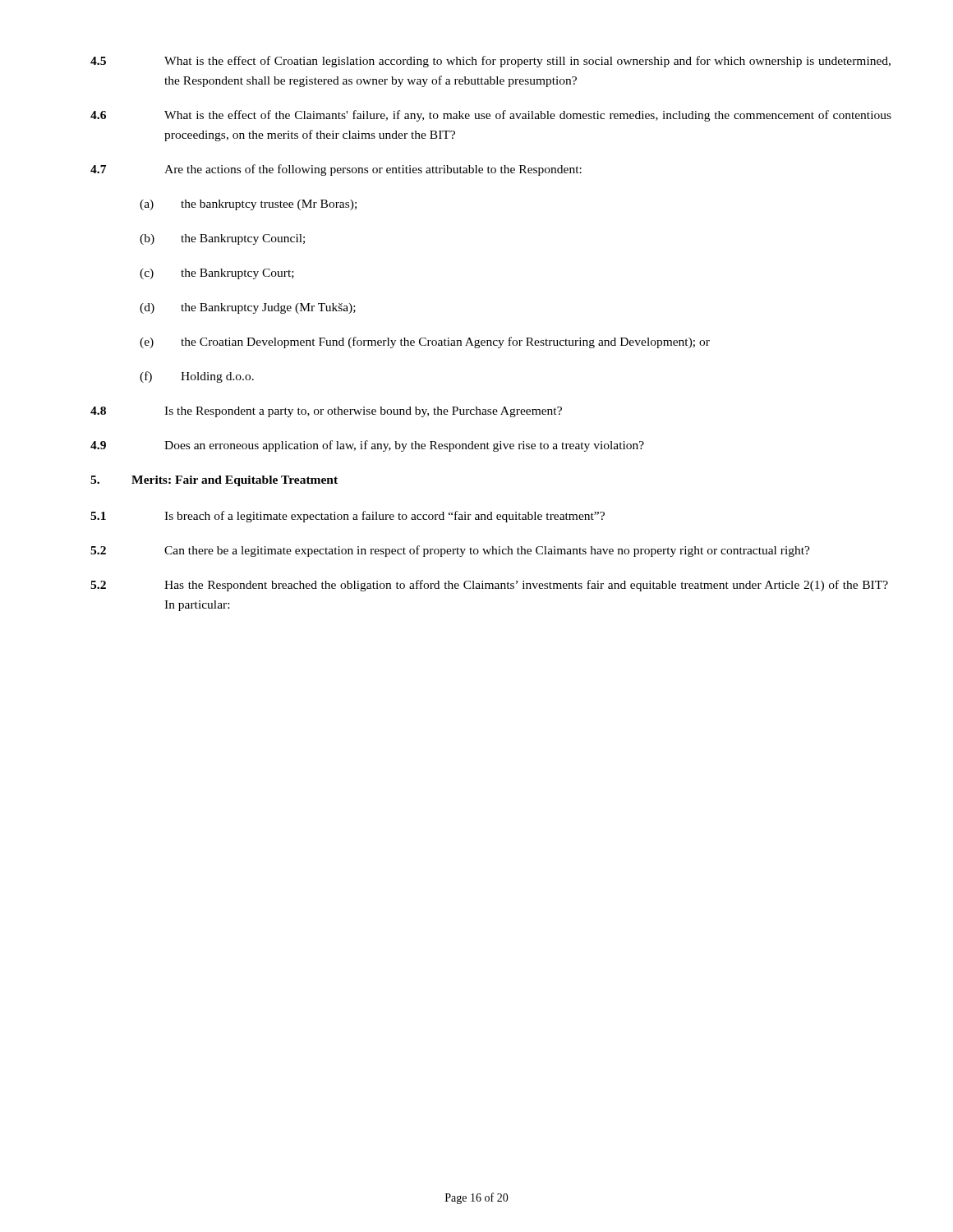The width and height of the screenshot is (953, 1232).
Task: Point to the block beginning "5.2 Can there be a legitimate expectation"
Action: coord(491,550)
